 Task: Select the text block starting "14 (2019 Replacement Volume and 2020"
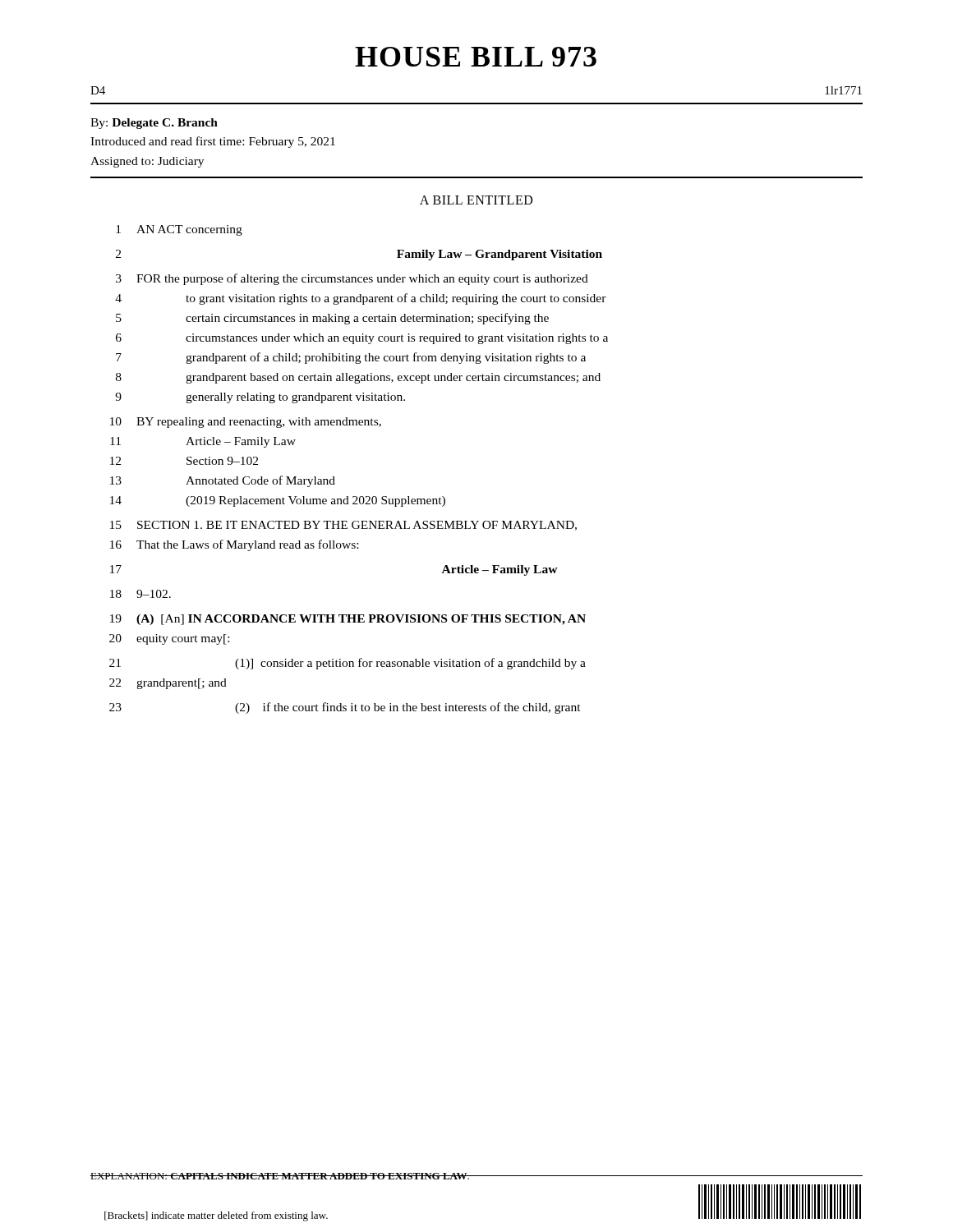(278, 501)
